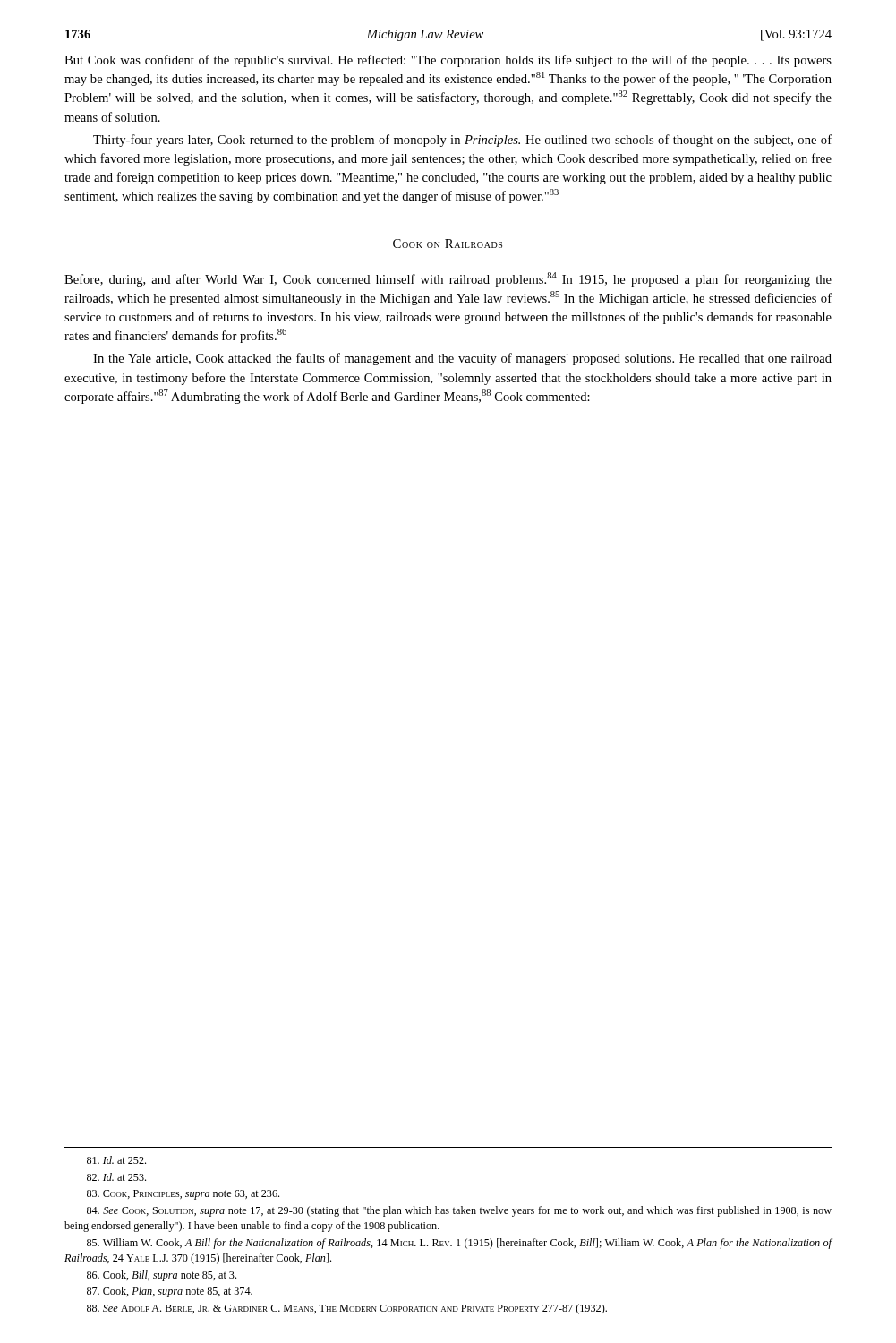Where is the passage that starts "Cook, Plan, supra note 85, at"?
Image resolution: width=896 pixels, height=1343 pixels.
click(170, 1291)
